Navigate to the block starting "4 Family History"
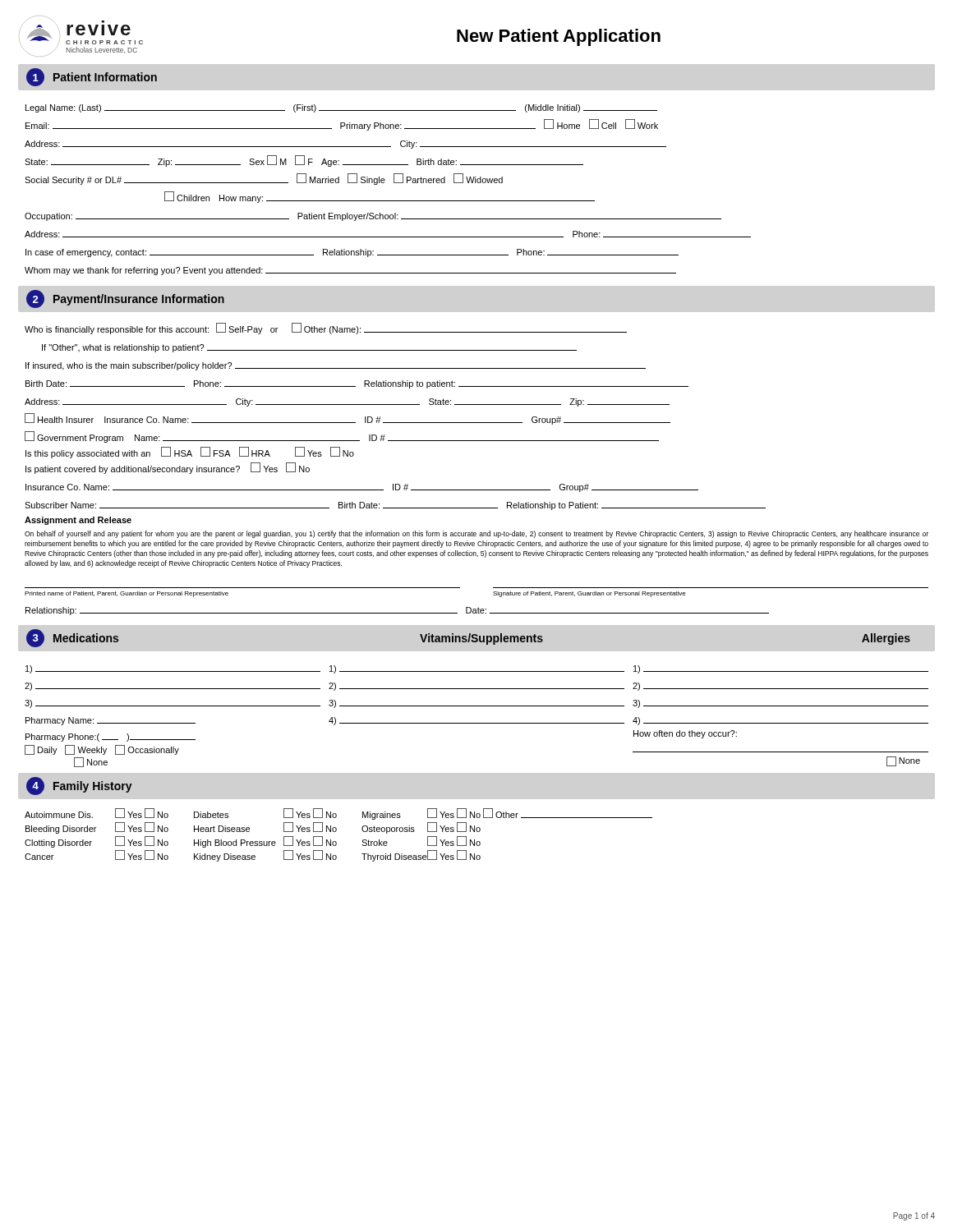This screenshot has width=953, height=1232. [x=79, y=786]
